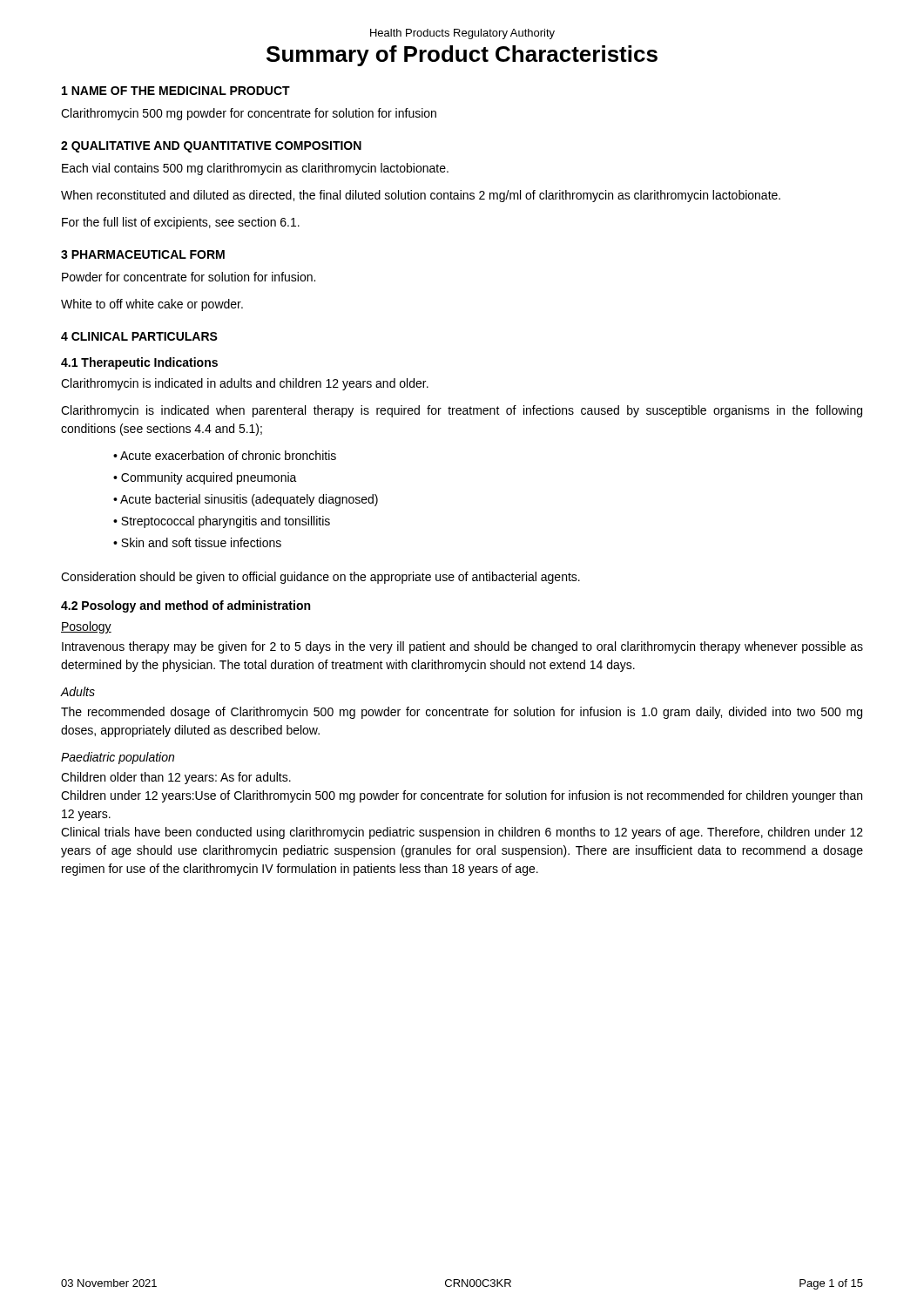
Task: Locate the list item with the text "• Acute bacterial"
Action: [246, 499]
